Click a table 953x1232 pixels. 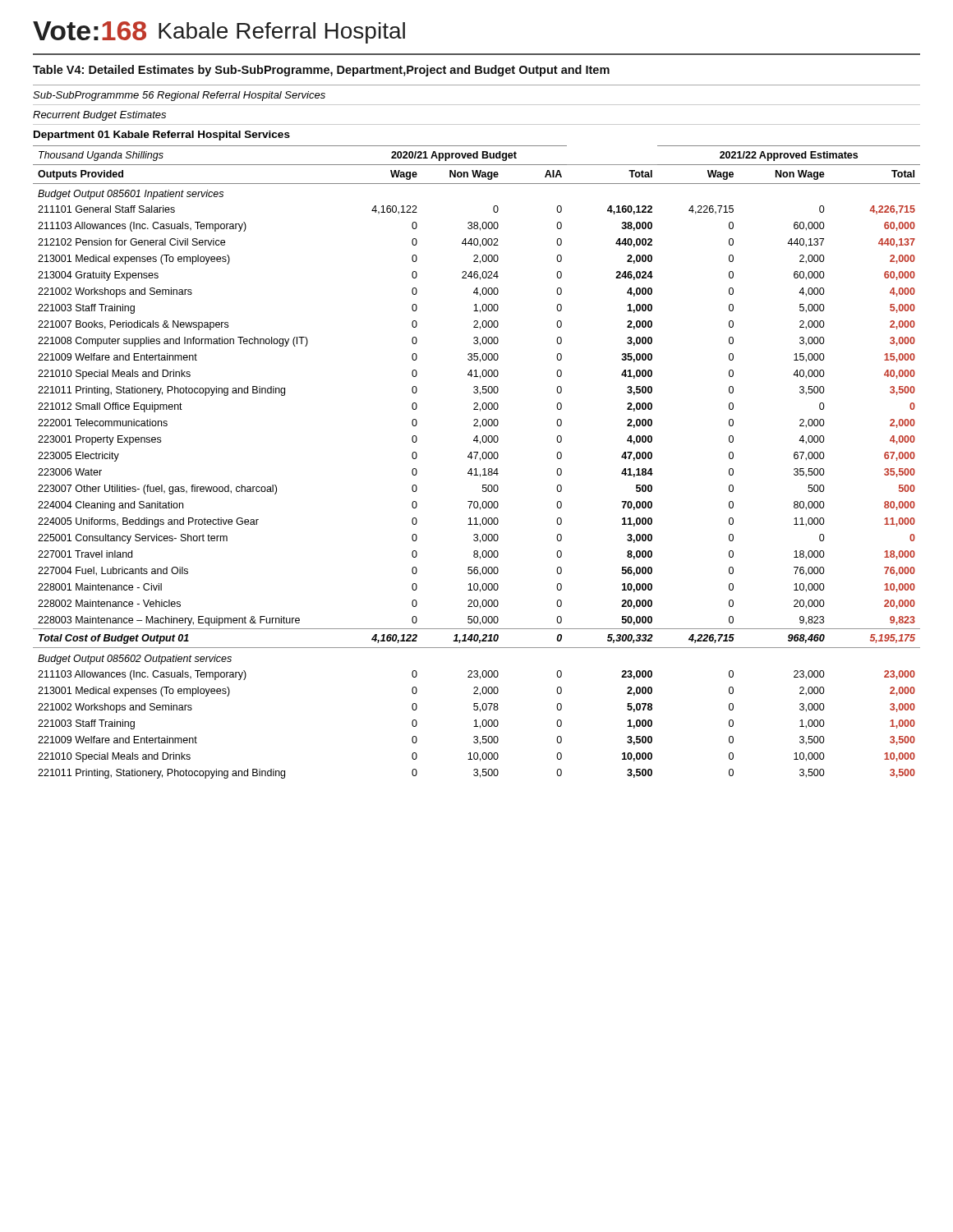pyautogui.click(x=476, y=463)
